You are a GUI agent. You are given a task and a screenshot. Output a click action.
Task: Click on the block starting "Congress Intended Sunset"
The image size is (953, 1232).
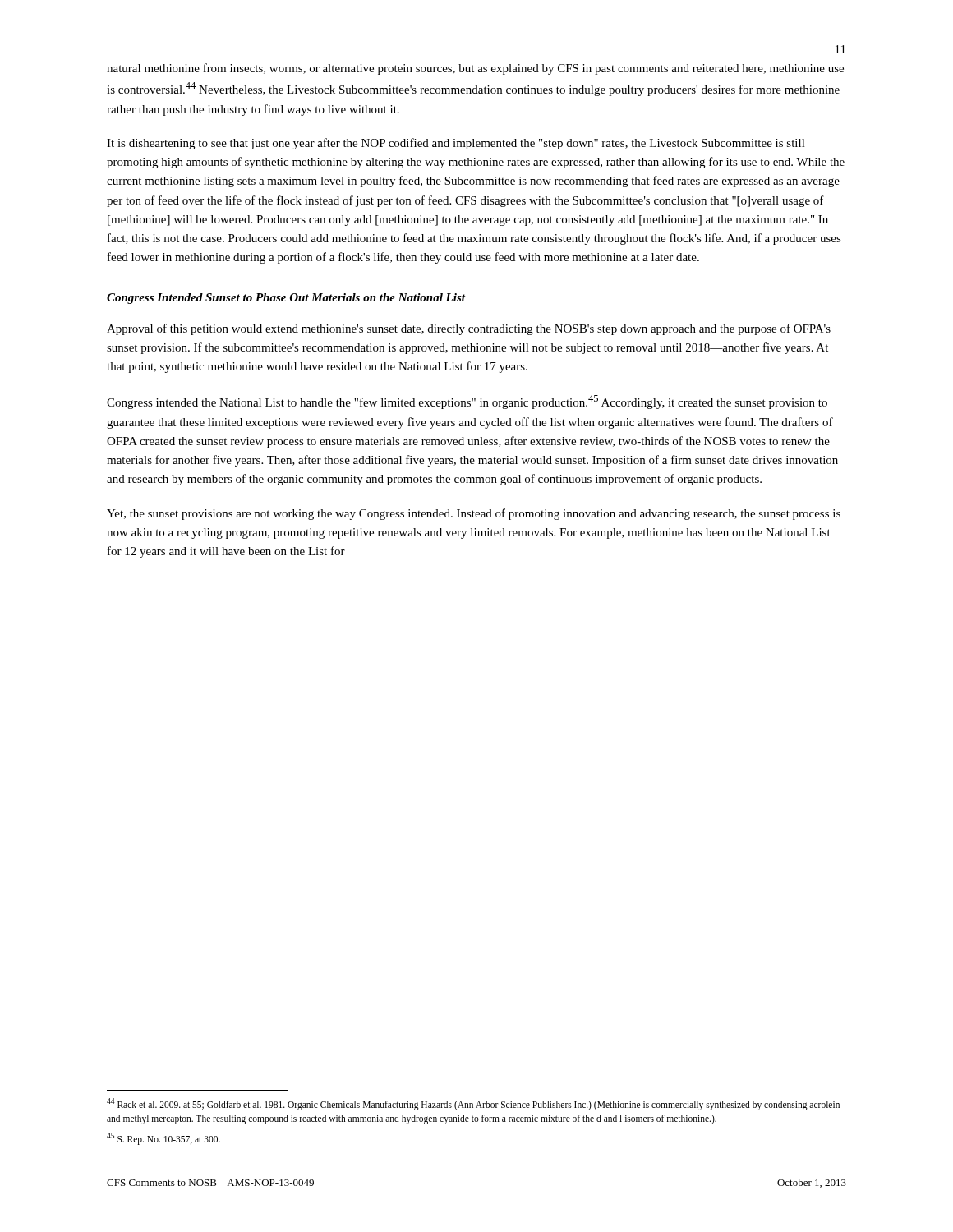[286, 297]
